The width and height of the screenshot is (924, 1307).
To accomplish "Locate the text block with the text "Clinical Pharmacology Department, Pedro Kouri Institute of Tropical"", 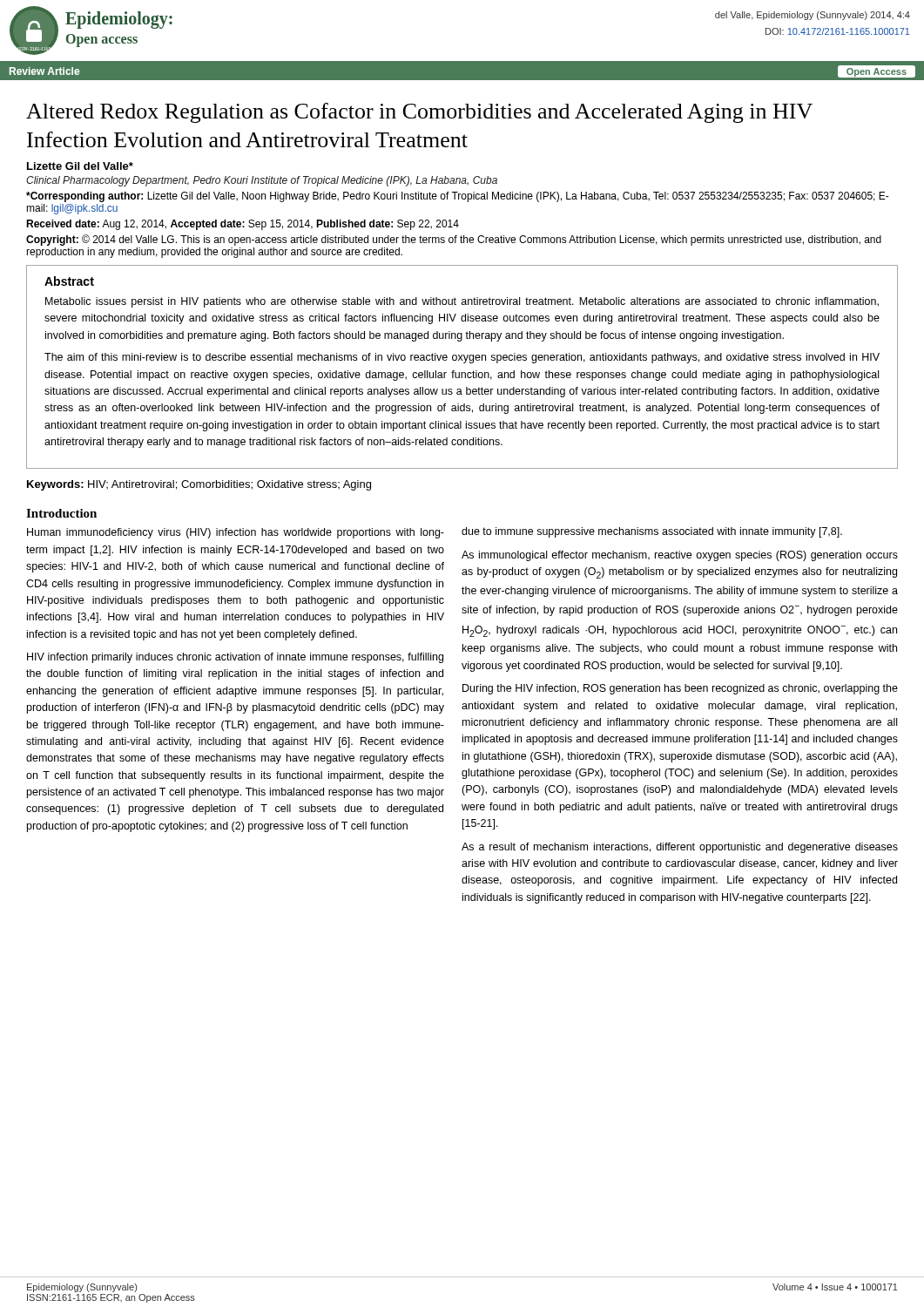I will coord(262,180).
